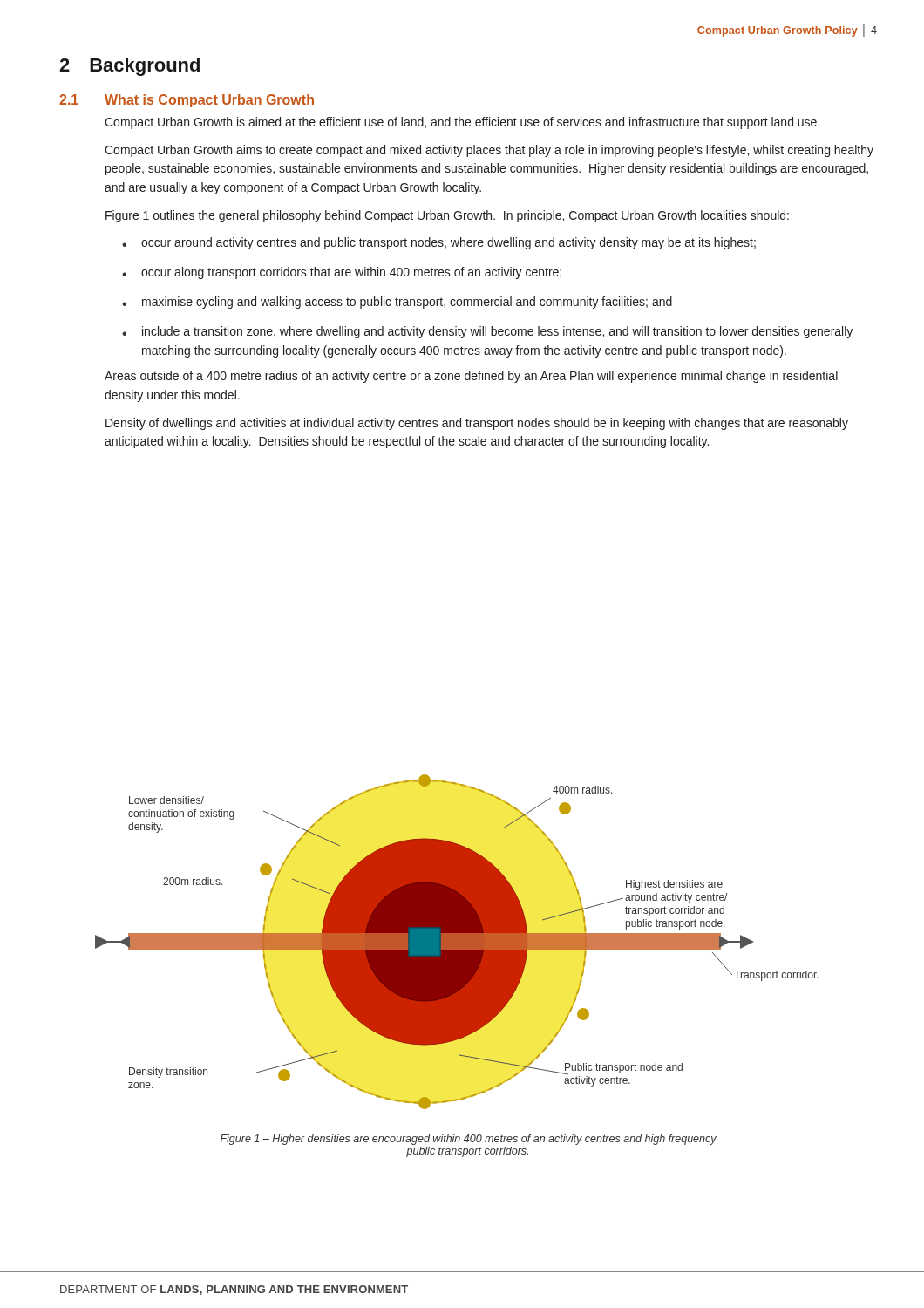Find the text block that says "Figure 1 outlines the general philosophy"
Screen dimensions: 1308x924
(x=447, y=215)
